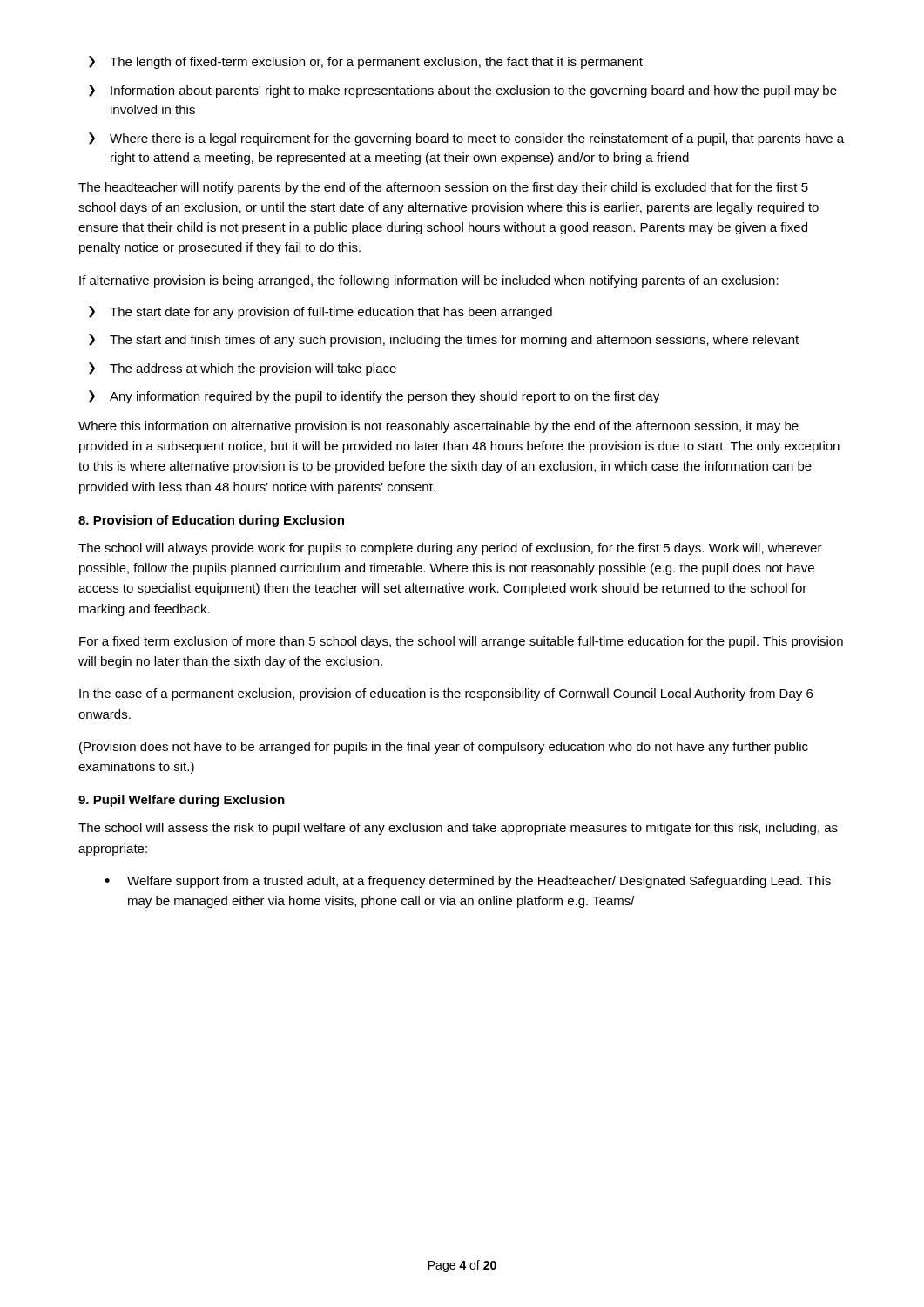Screen dimensions: 1307x924
Task: Point to the text starting "The start and"
Action: click(466, 340)
